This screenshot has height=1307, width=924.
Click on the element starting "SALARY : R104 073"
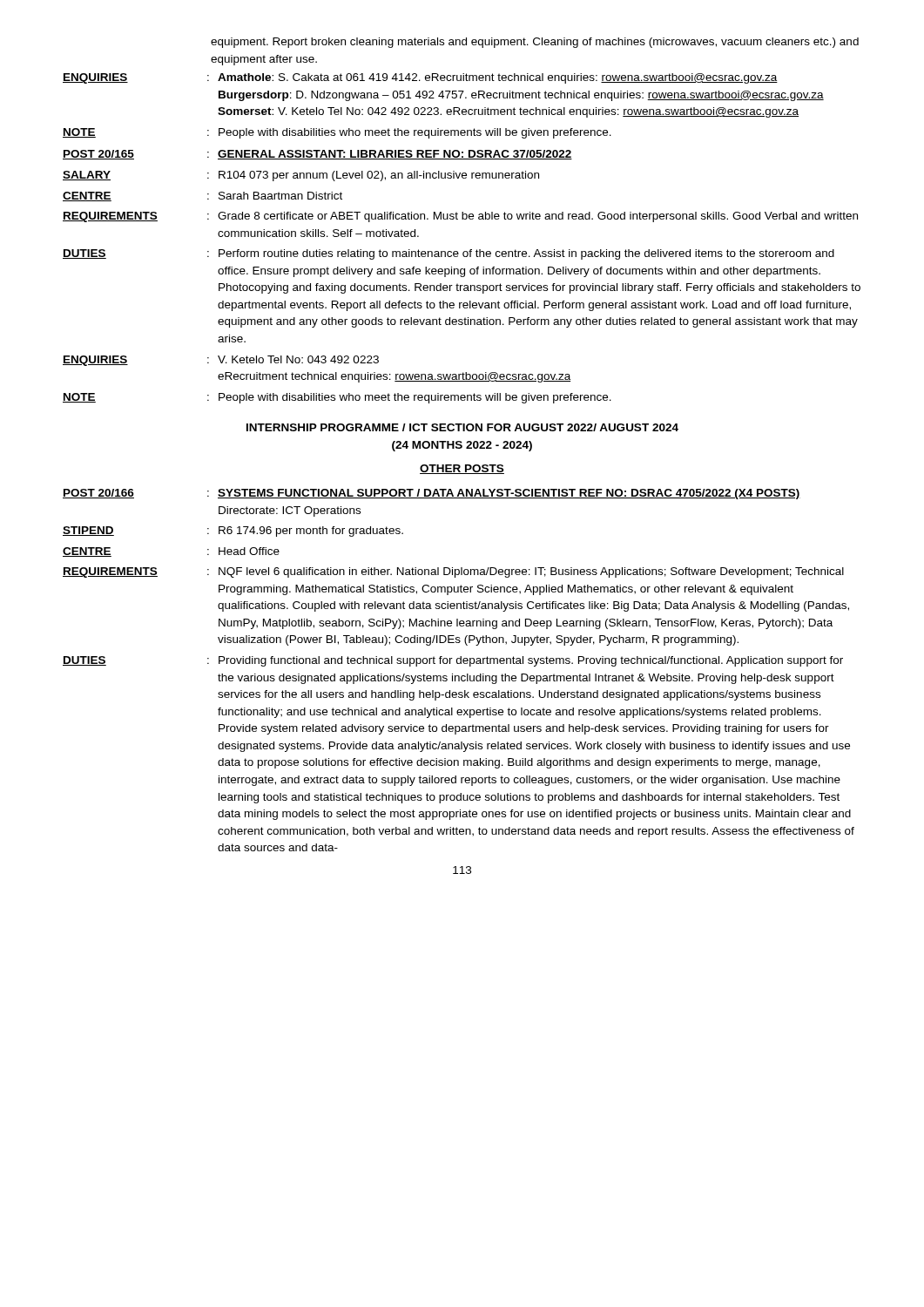pos(462,175)
